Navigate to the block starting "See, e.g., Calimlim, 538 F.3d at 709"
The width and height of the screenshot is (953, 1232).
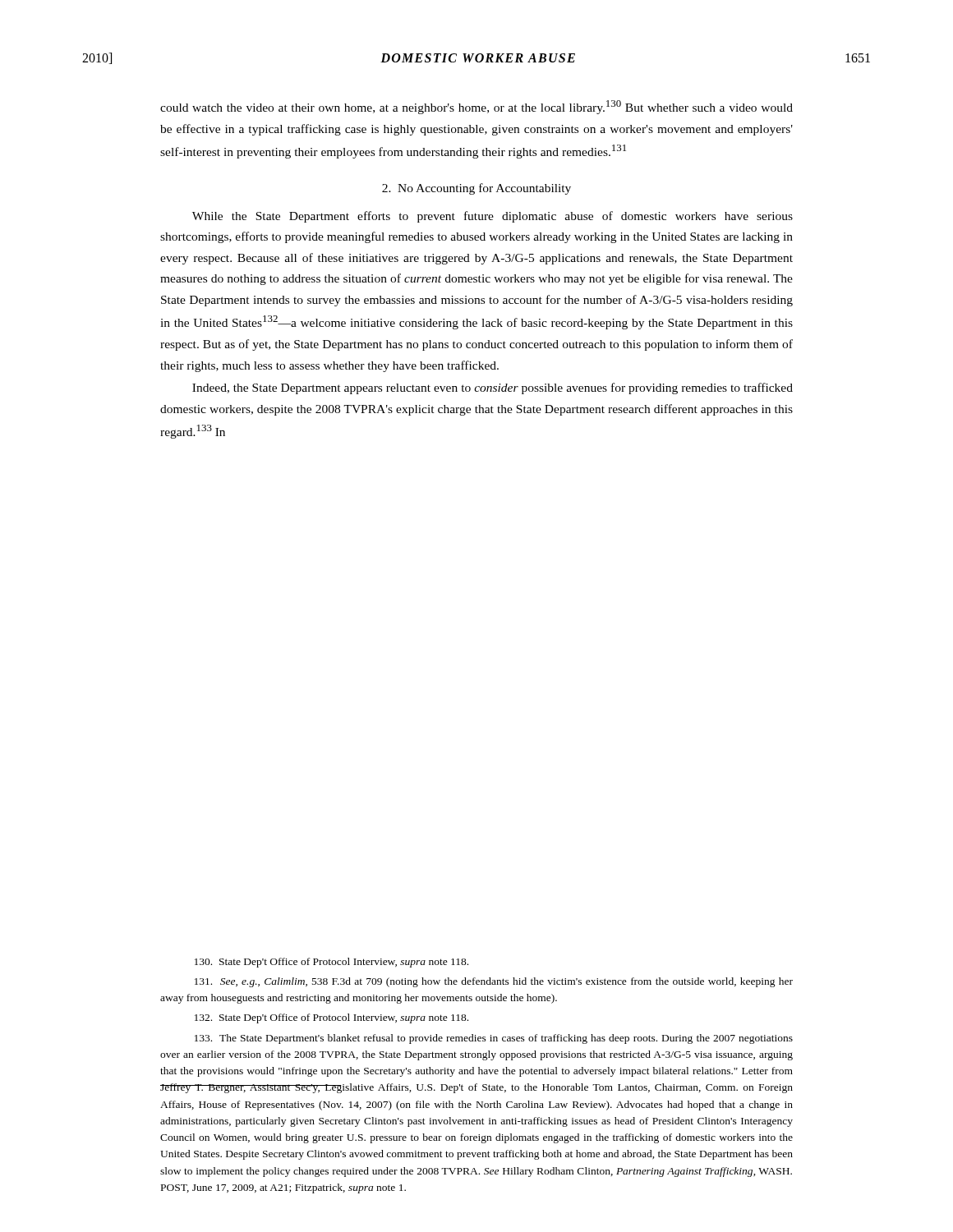(476, 989)
